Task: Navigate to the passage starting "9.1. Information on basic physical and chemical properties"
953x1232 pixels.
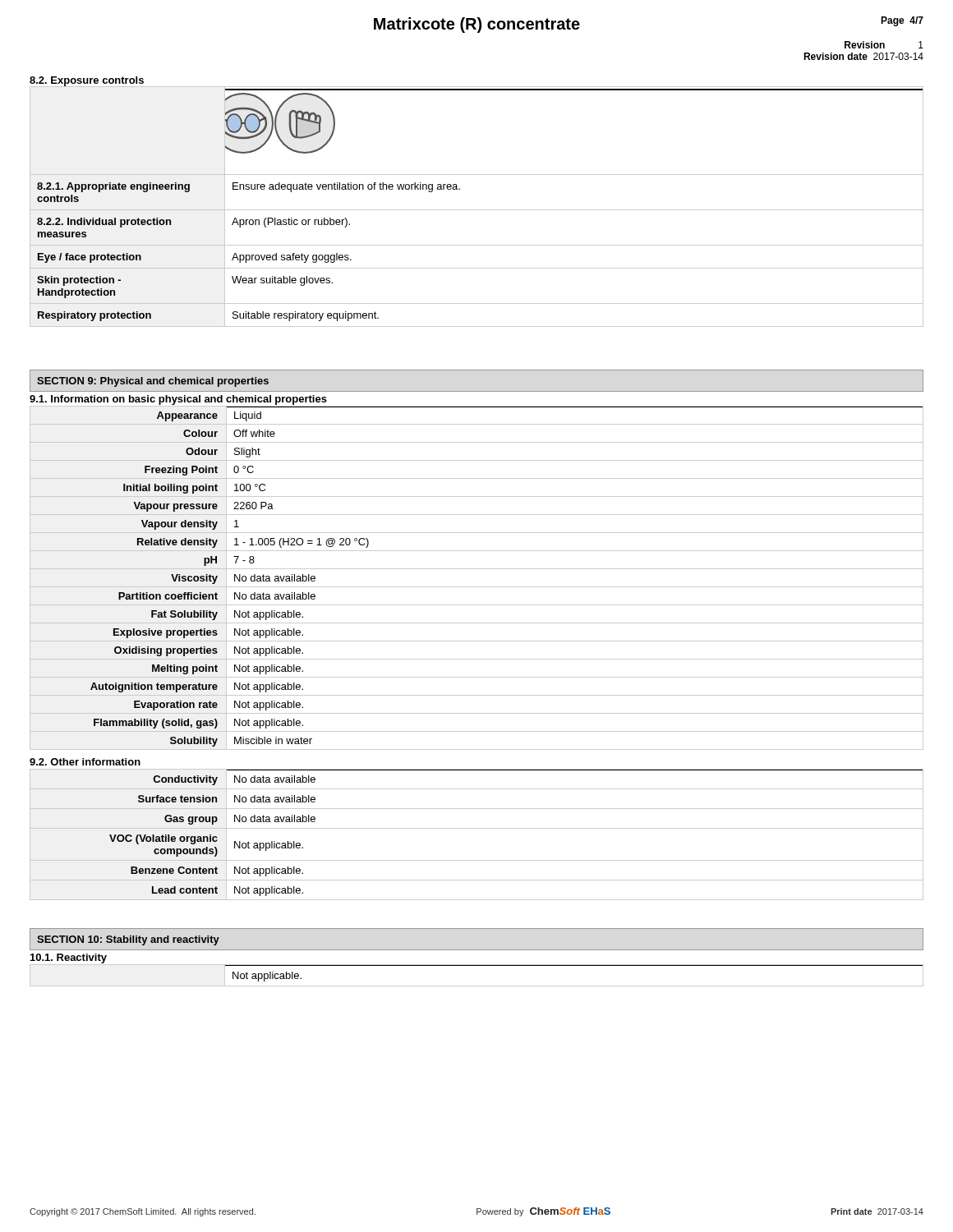Action: (x=178, y=399)
